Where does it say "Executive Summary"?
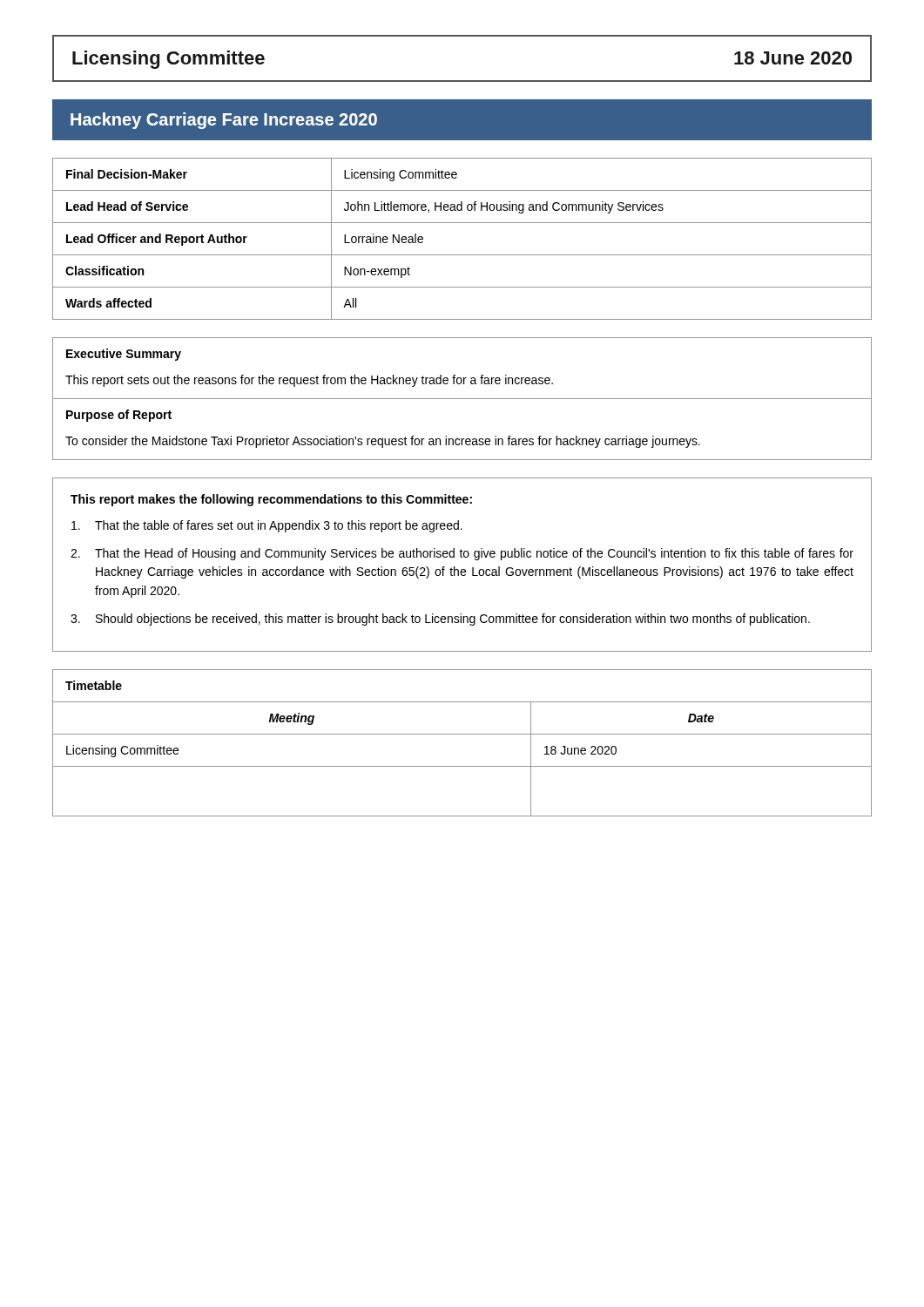 point(123,354)
